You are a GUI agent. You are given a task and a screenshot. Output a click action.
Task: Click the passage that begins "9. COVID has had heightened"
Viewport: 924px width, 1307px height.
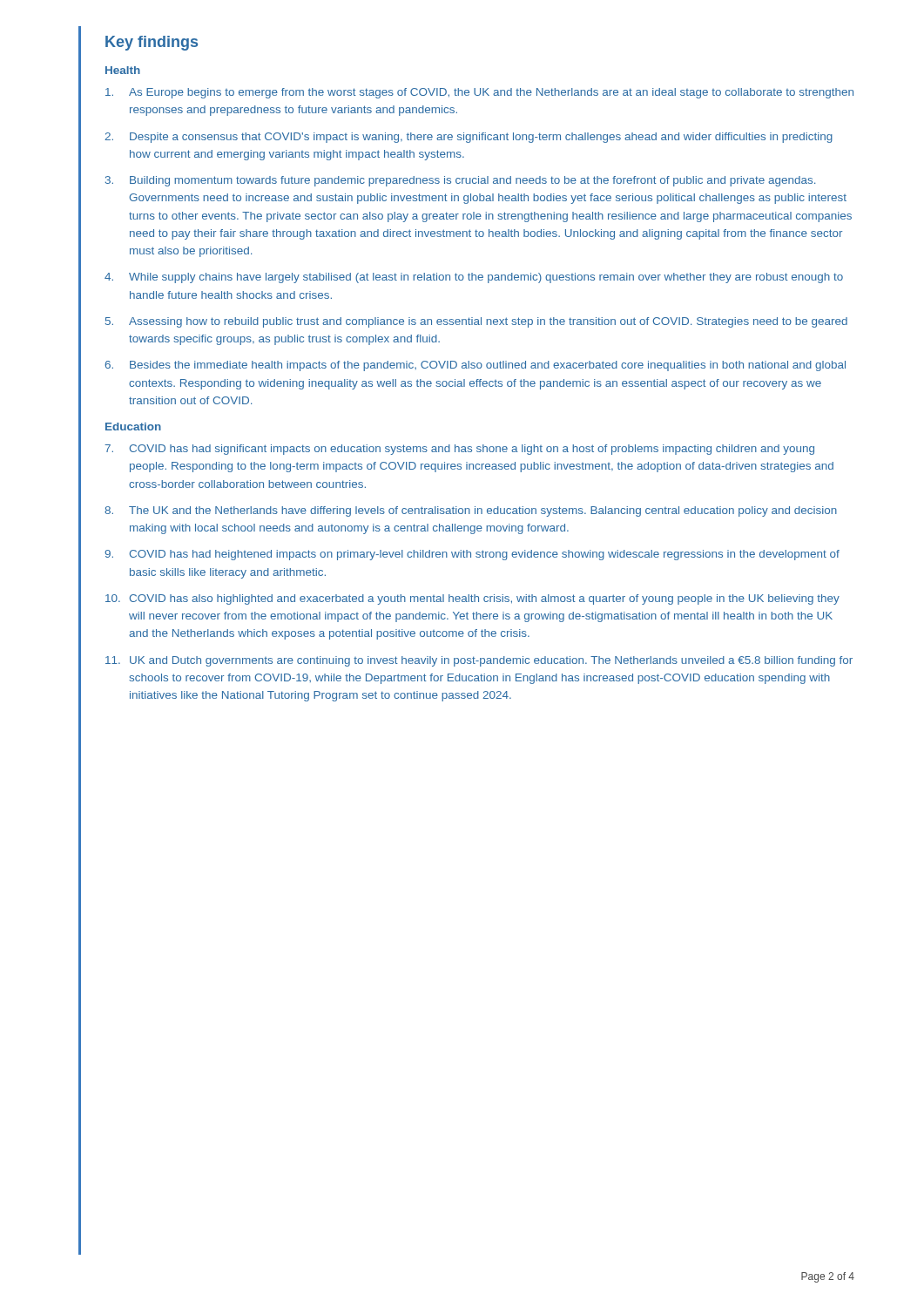point(479,563)
